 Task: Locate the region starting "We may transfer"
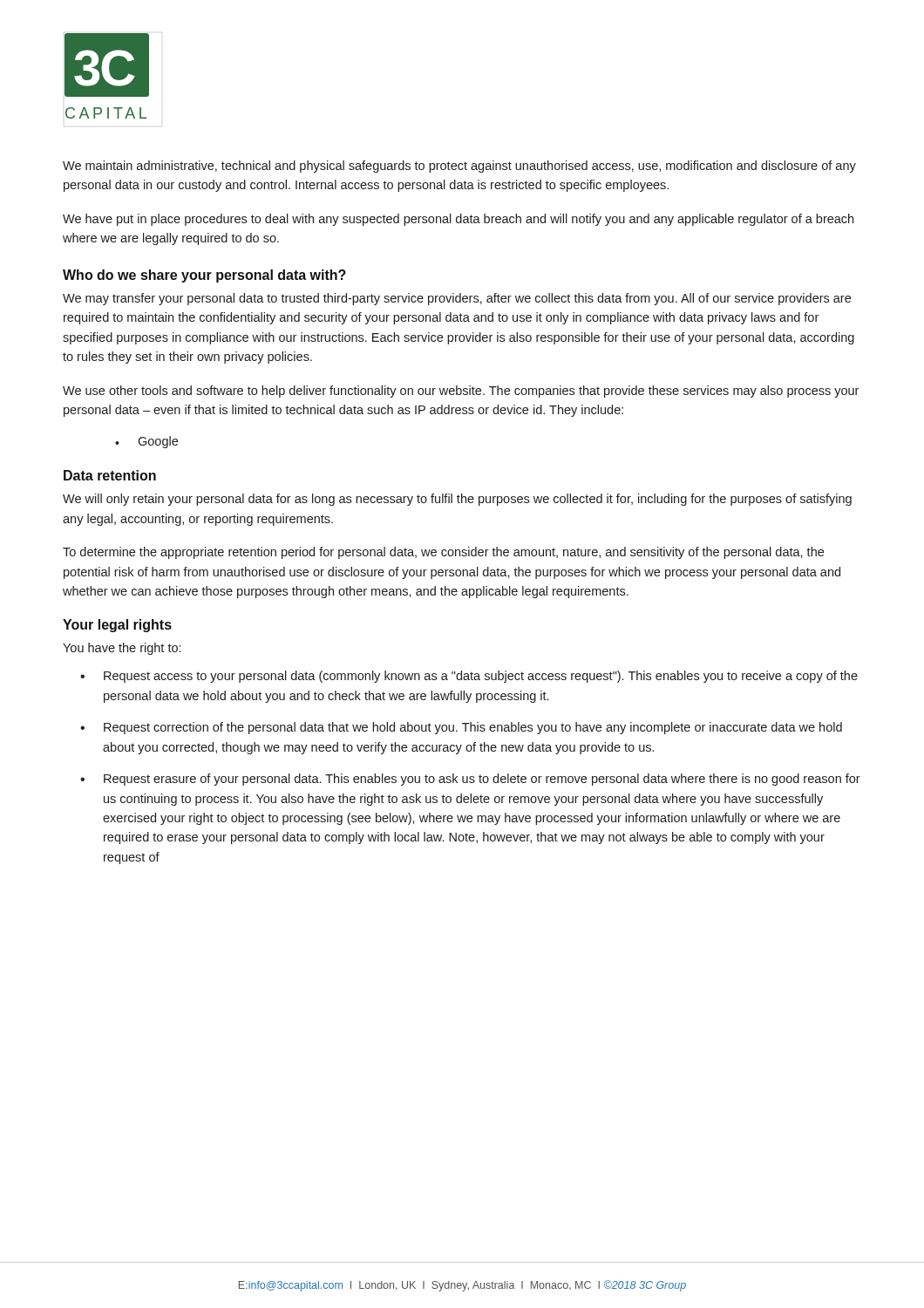click(x=459, y=328)
